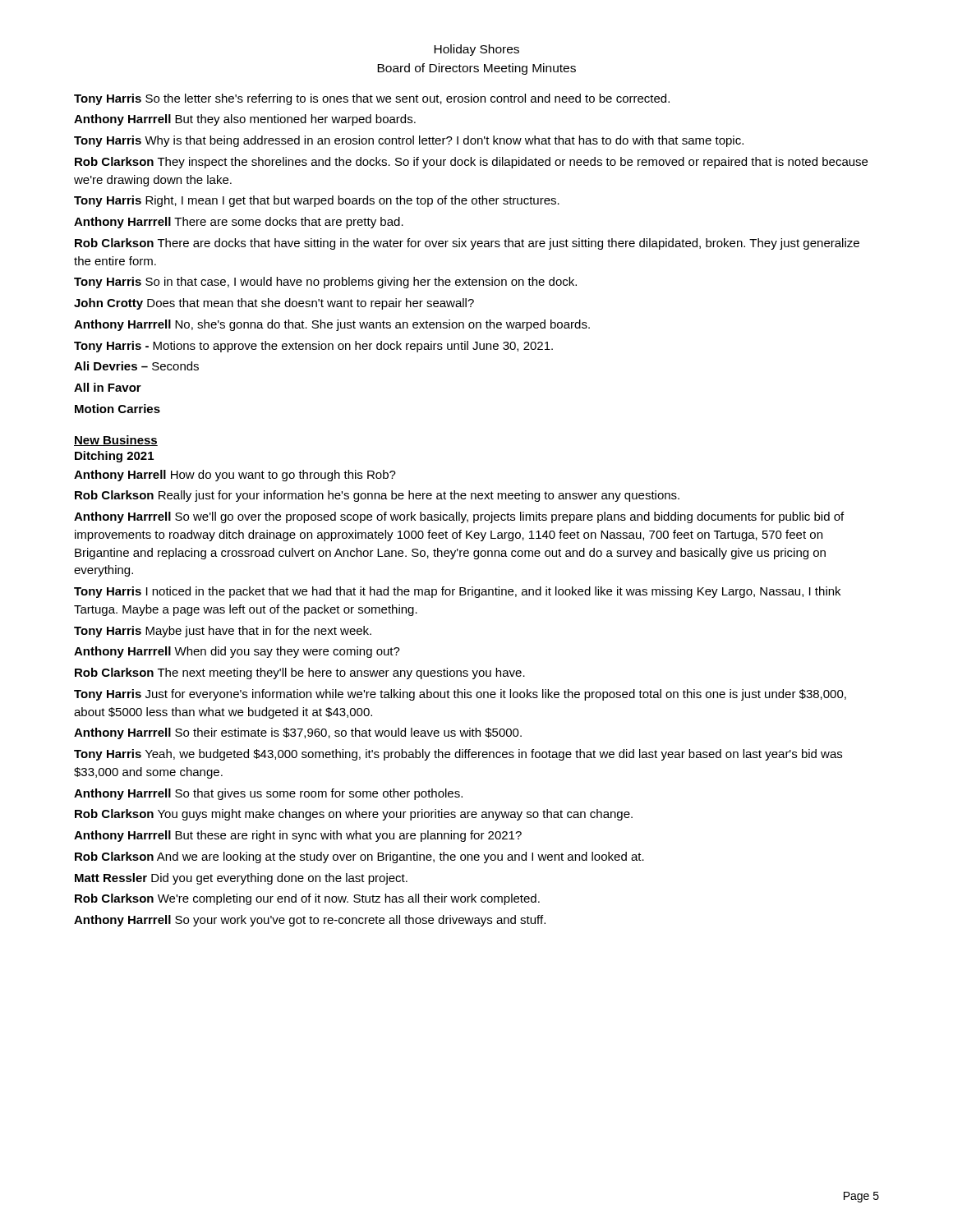953x1232 pixels.
Task: Navigate to the region starting "Tony Harris I noticed"
Action: pos(457,600)
